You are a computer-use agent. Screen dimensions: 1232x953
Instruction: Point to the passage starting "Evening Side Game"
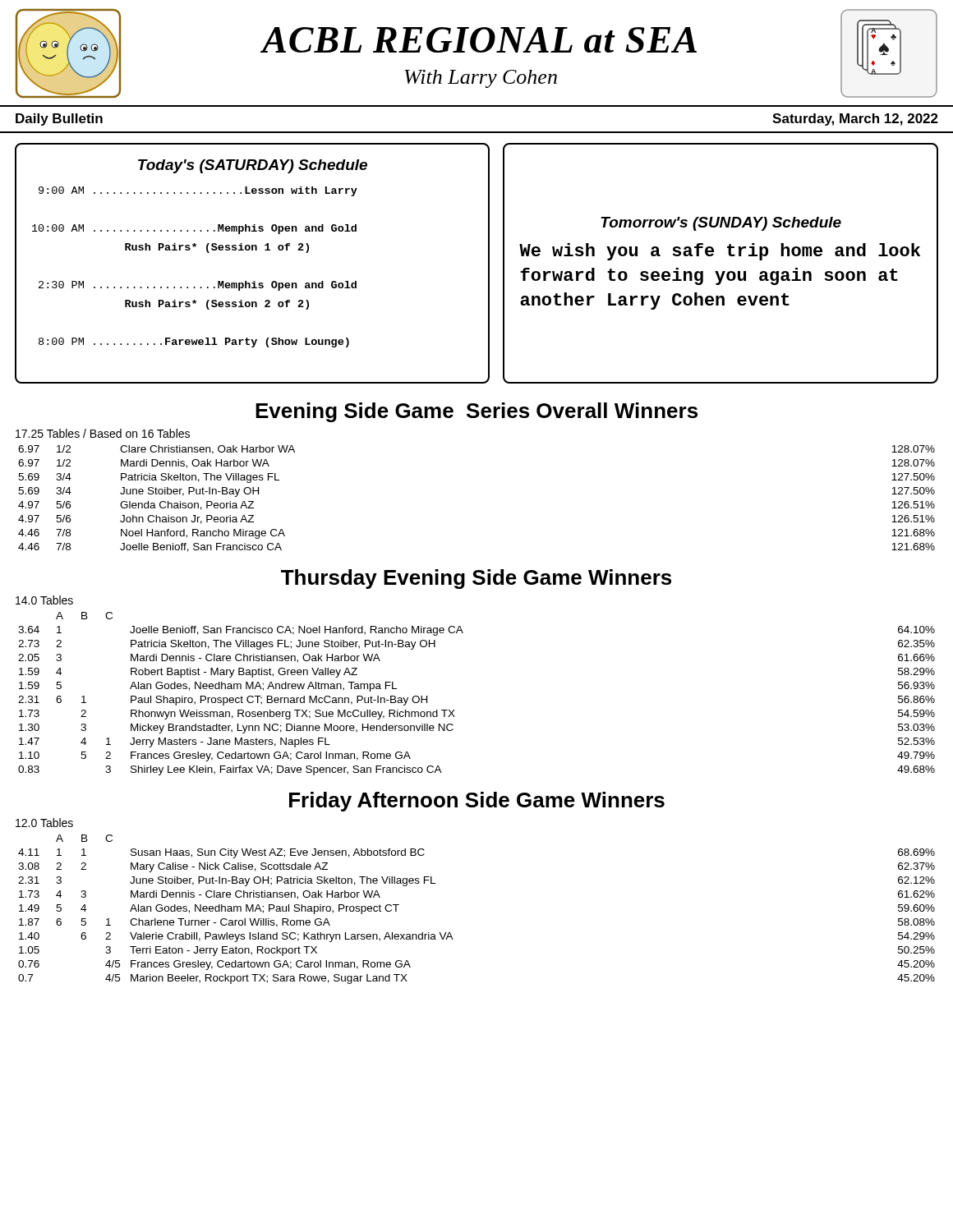[x=476, y=411]
